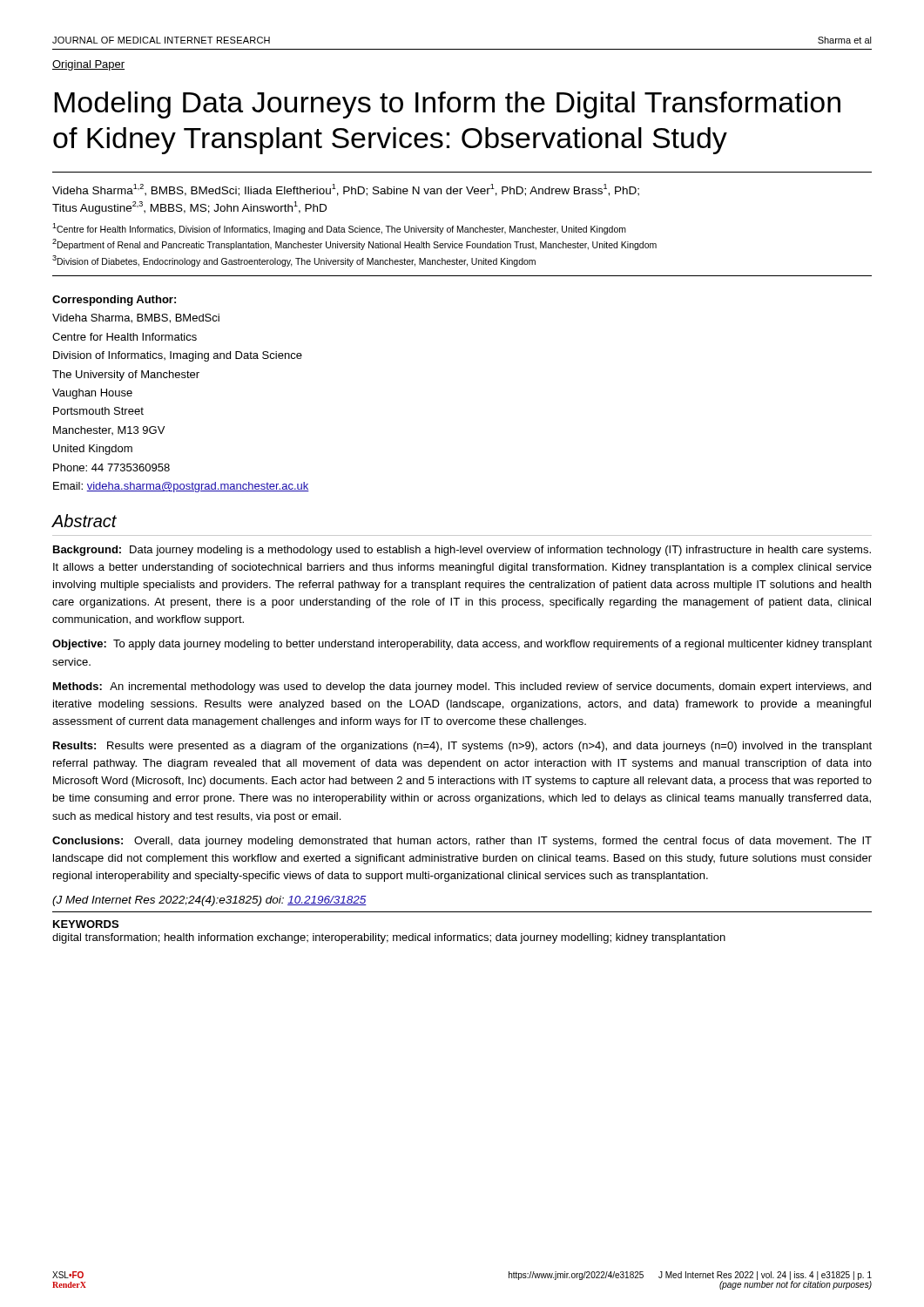The image size is (924, 1307).
Task: Locate the text block that reads "Background: Data journey modeling is a methodology used"
Action: pyautogui.click(x=462, y=584)
